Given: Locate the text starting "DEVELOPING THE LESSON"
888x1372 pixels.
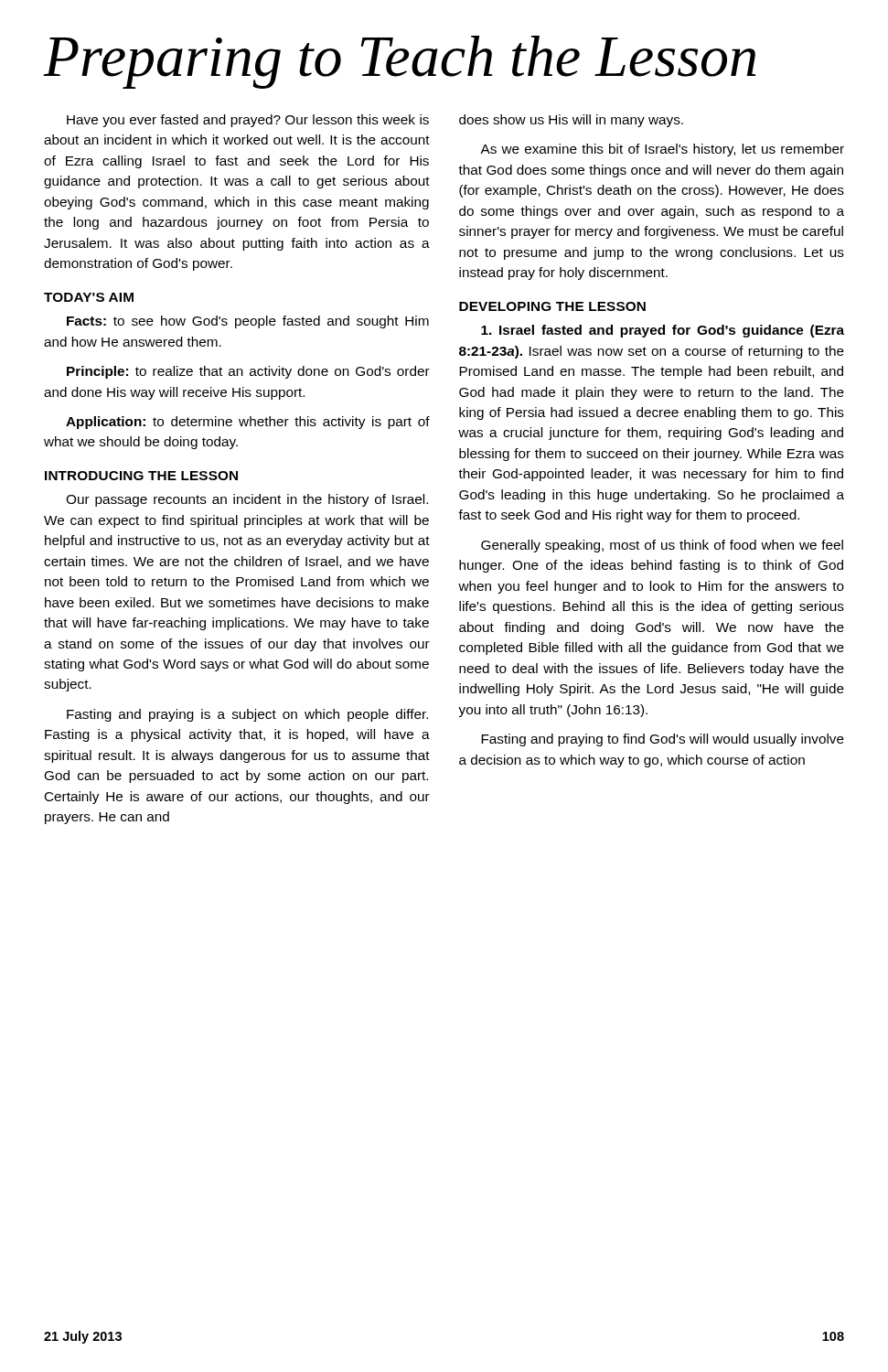Looking at the screenshot, I should pyautogui.click(x=651, y=306).
